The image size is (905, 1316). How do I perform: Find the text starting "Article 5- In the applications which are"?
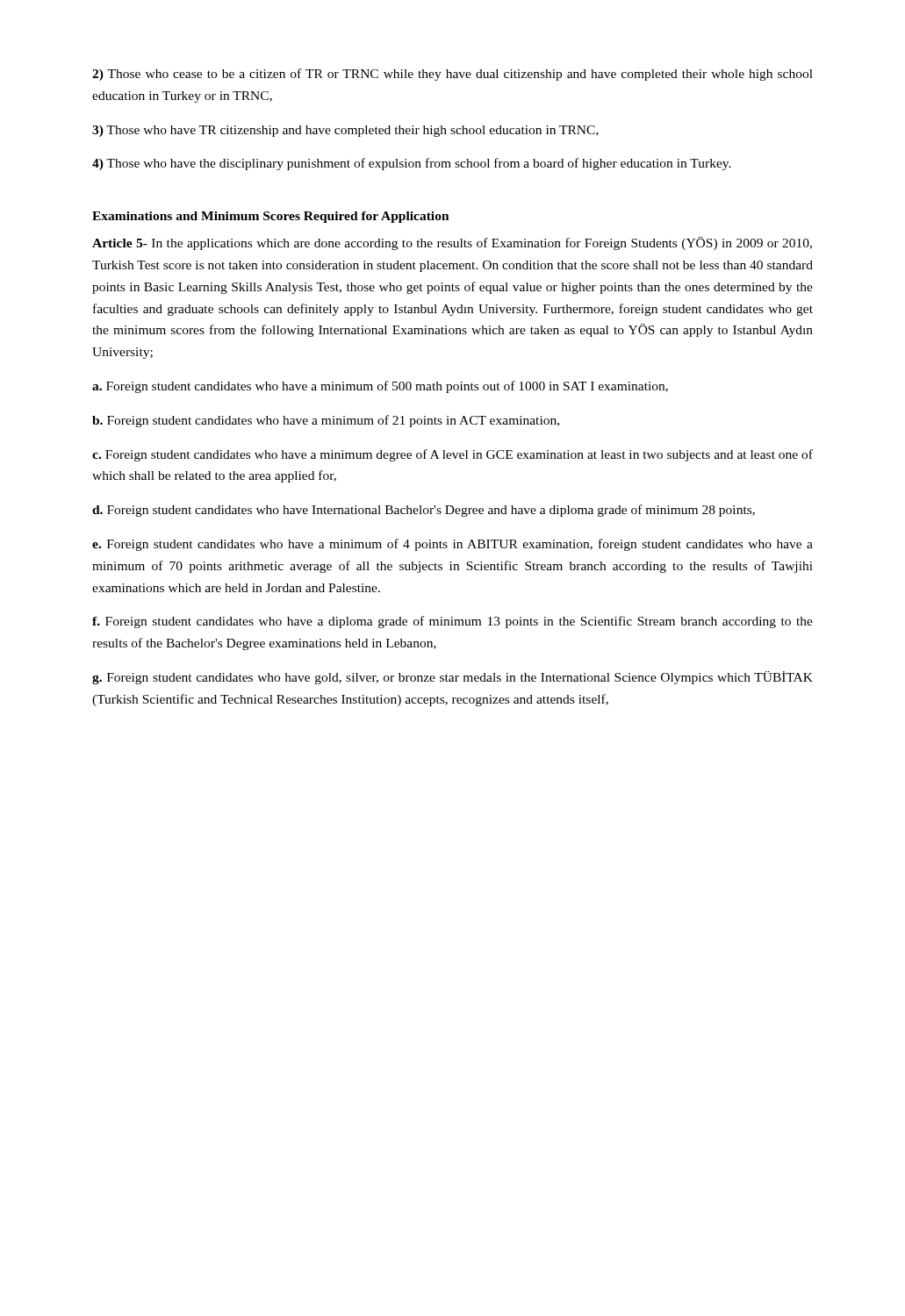click(452, 297)
